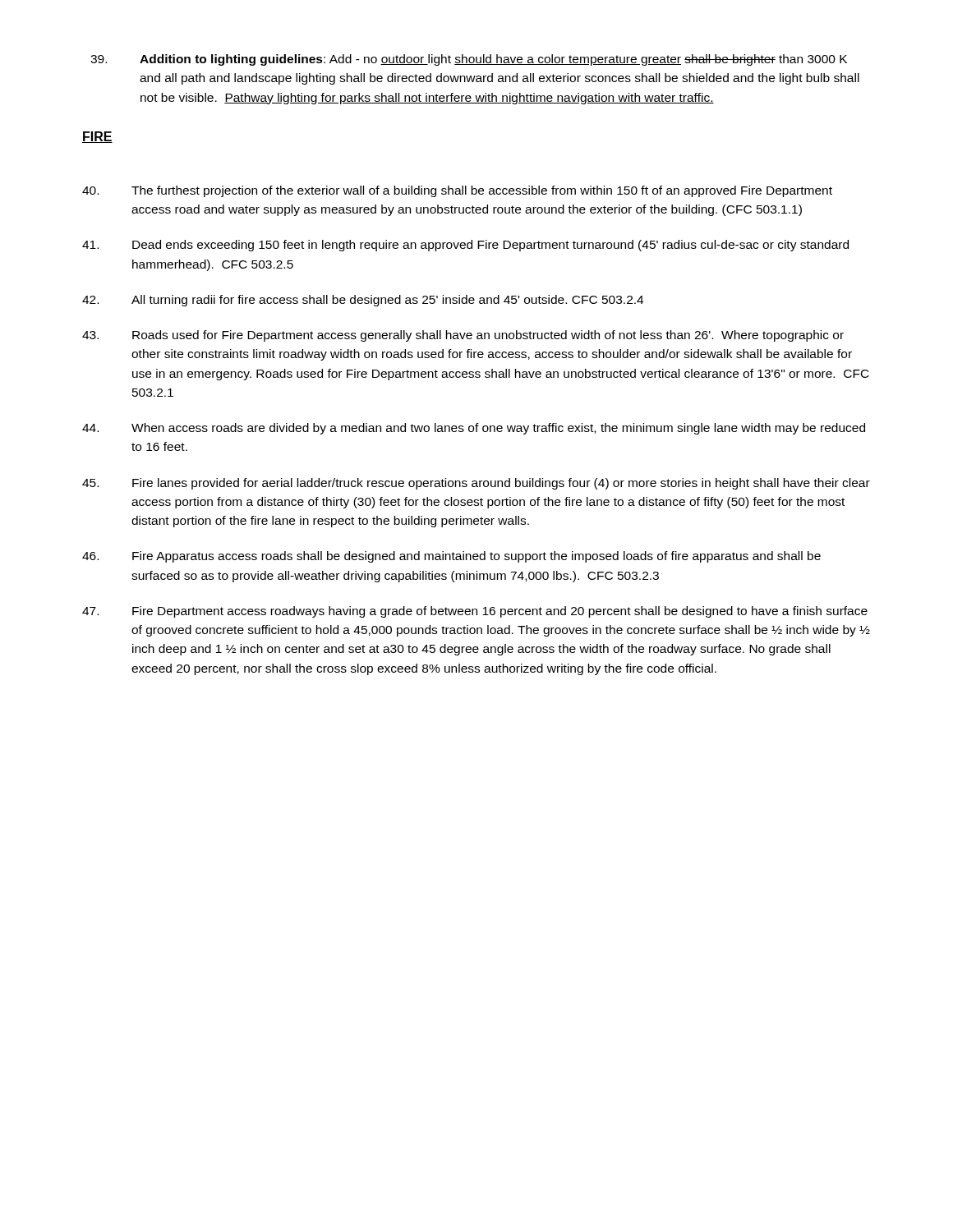The image size is (953, 1232).
Task: Point to the element starting "46. Fire Apparatus access roads shall be designed"
Action: [476, 565]
